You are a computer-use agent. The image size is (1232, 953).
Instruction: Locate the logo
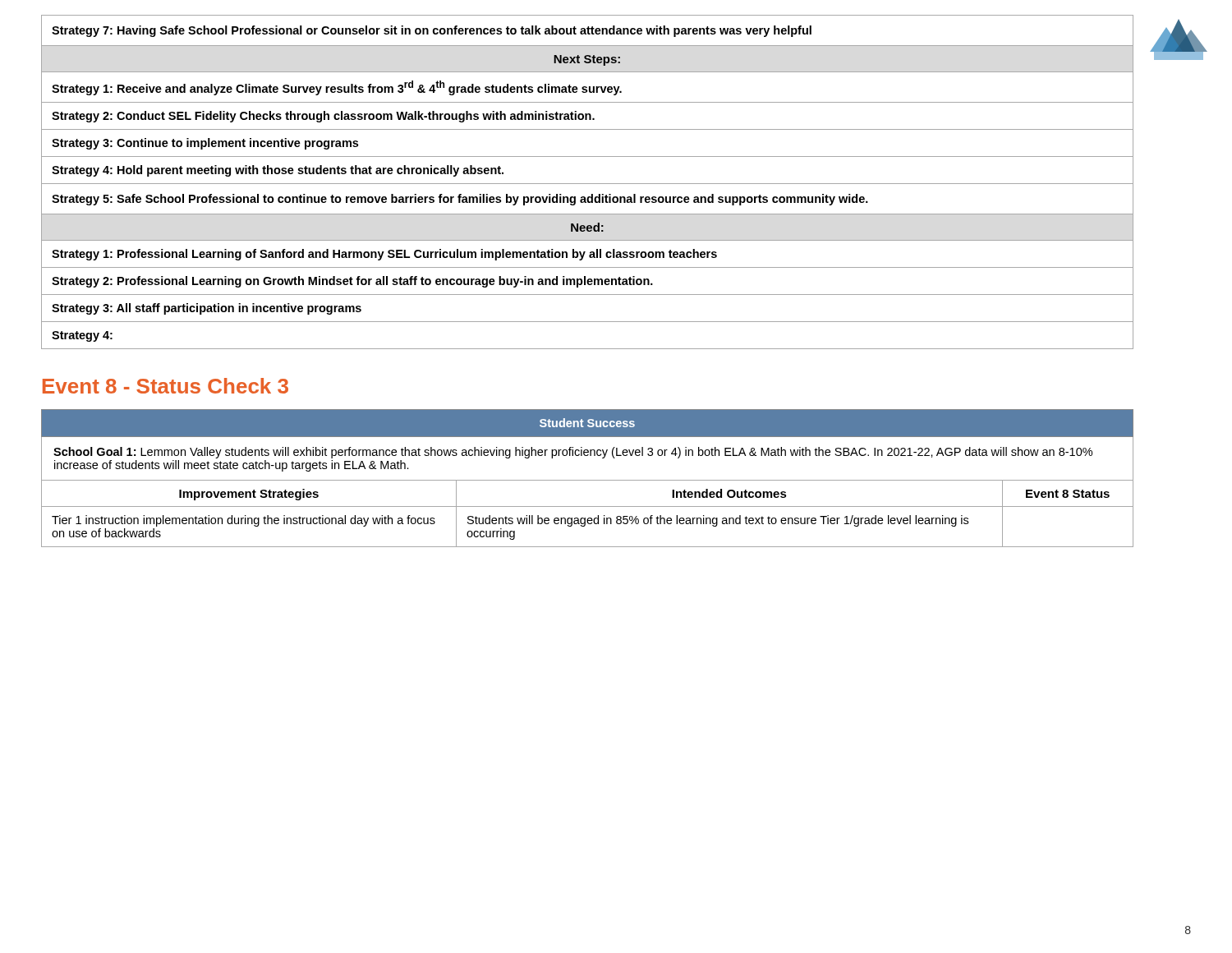tap(1179, 39)
